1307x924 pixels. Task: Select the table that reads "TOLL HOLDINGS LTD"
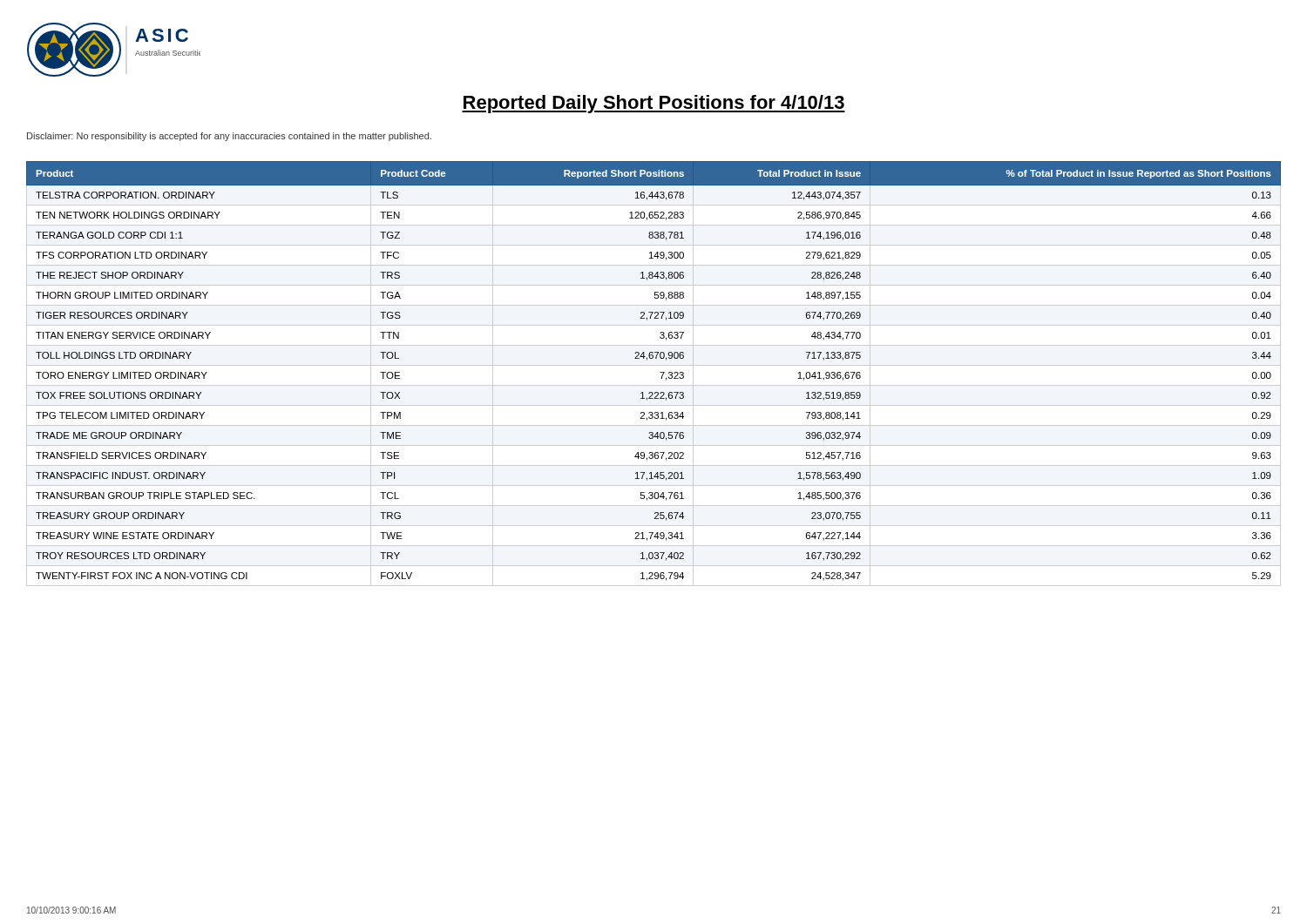(654, 525)
